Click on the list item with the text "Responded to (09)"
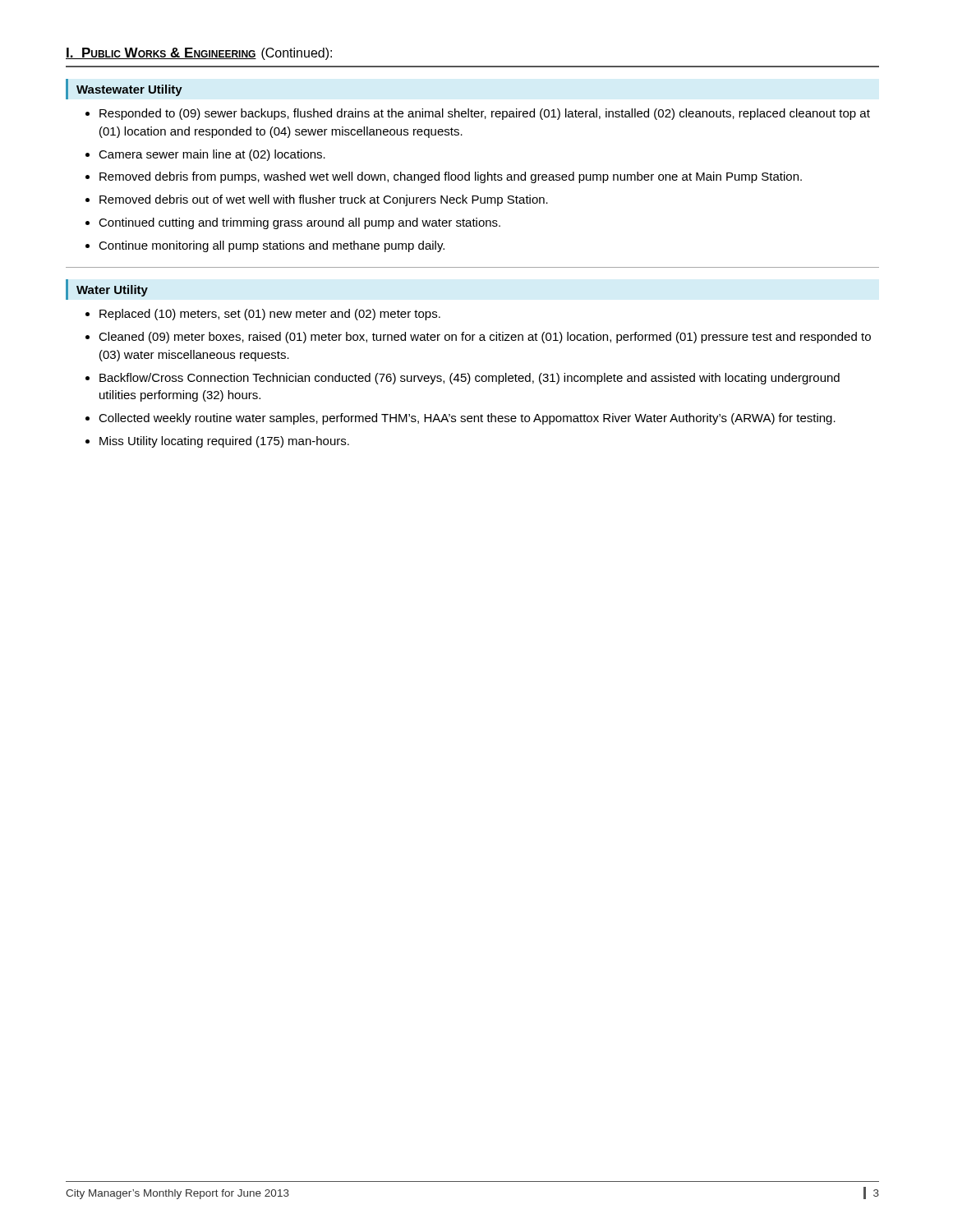953x1232 pixels. pos(484,122)
